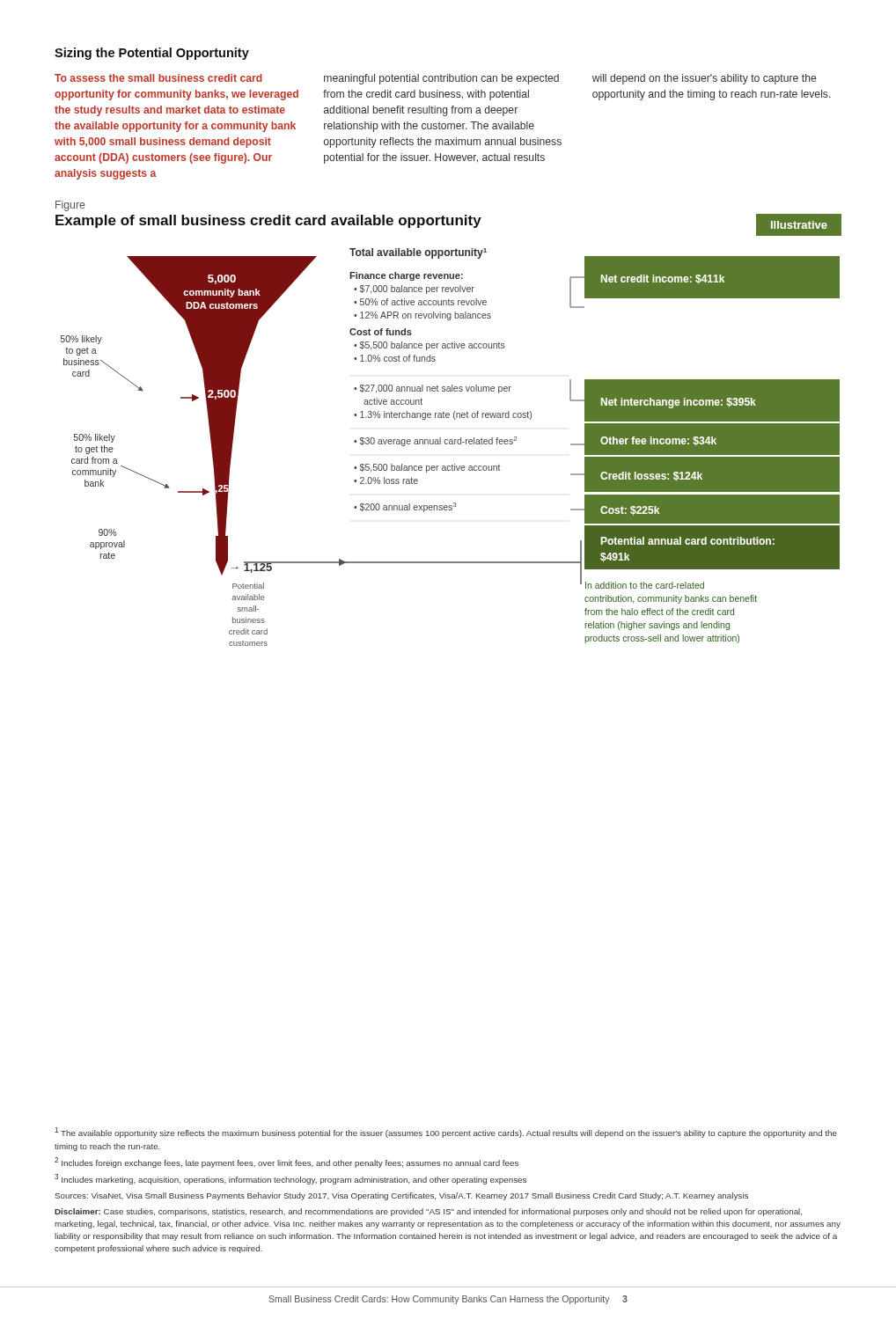Viewport: 896px width, 1320px height.
Task: Point to the text starting "Figure Example of small business credit card available"
Action: coord(448,215)
